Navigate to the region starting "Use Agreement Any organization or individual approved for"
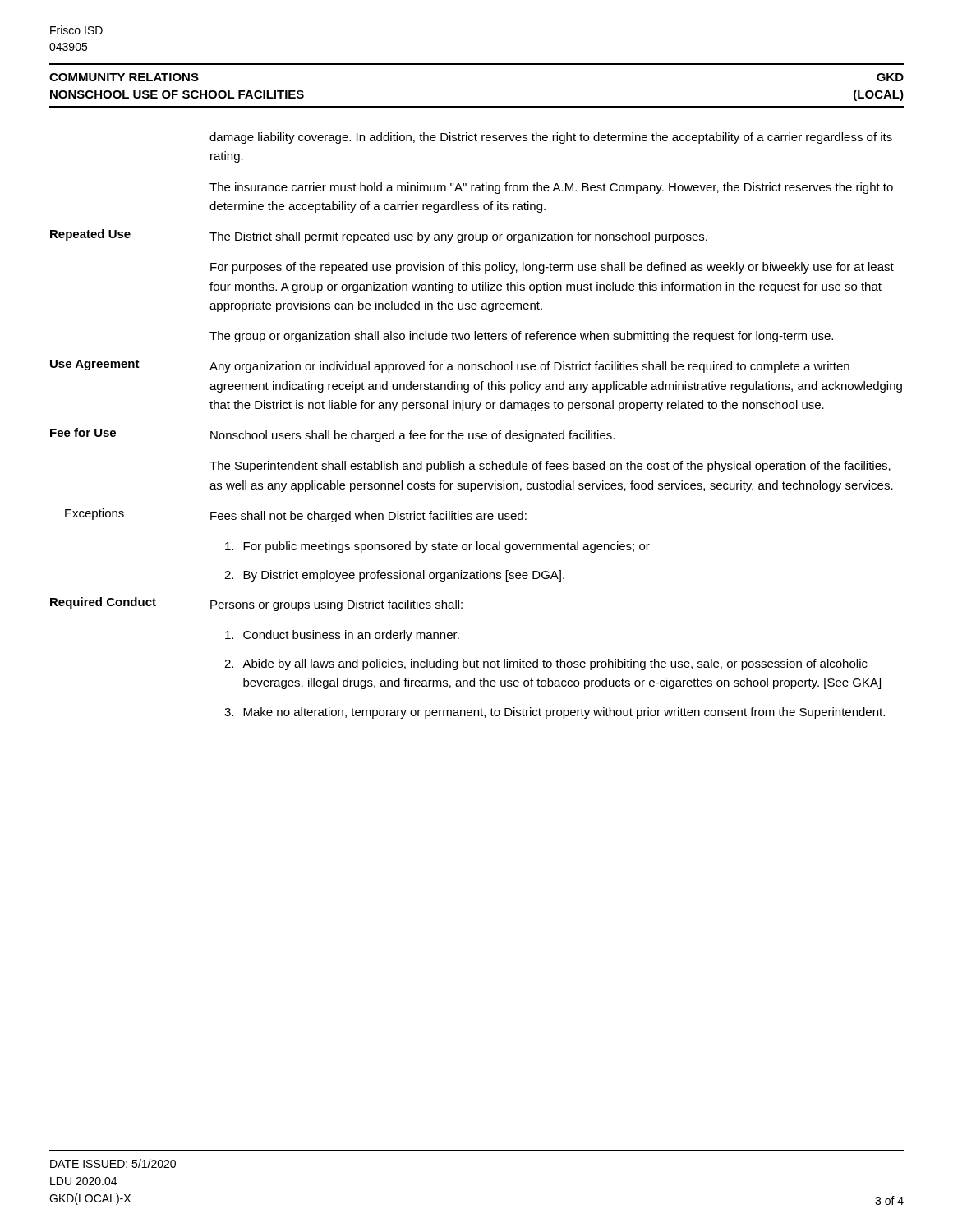 (x=476, y=385)
